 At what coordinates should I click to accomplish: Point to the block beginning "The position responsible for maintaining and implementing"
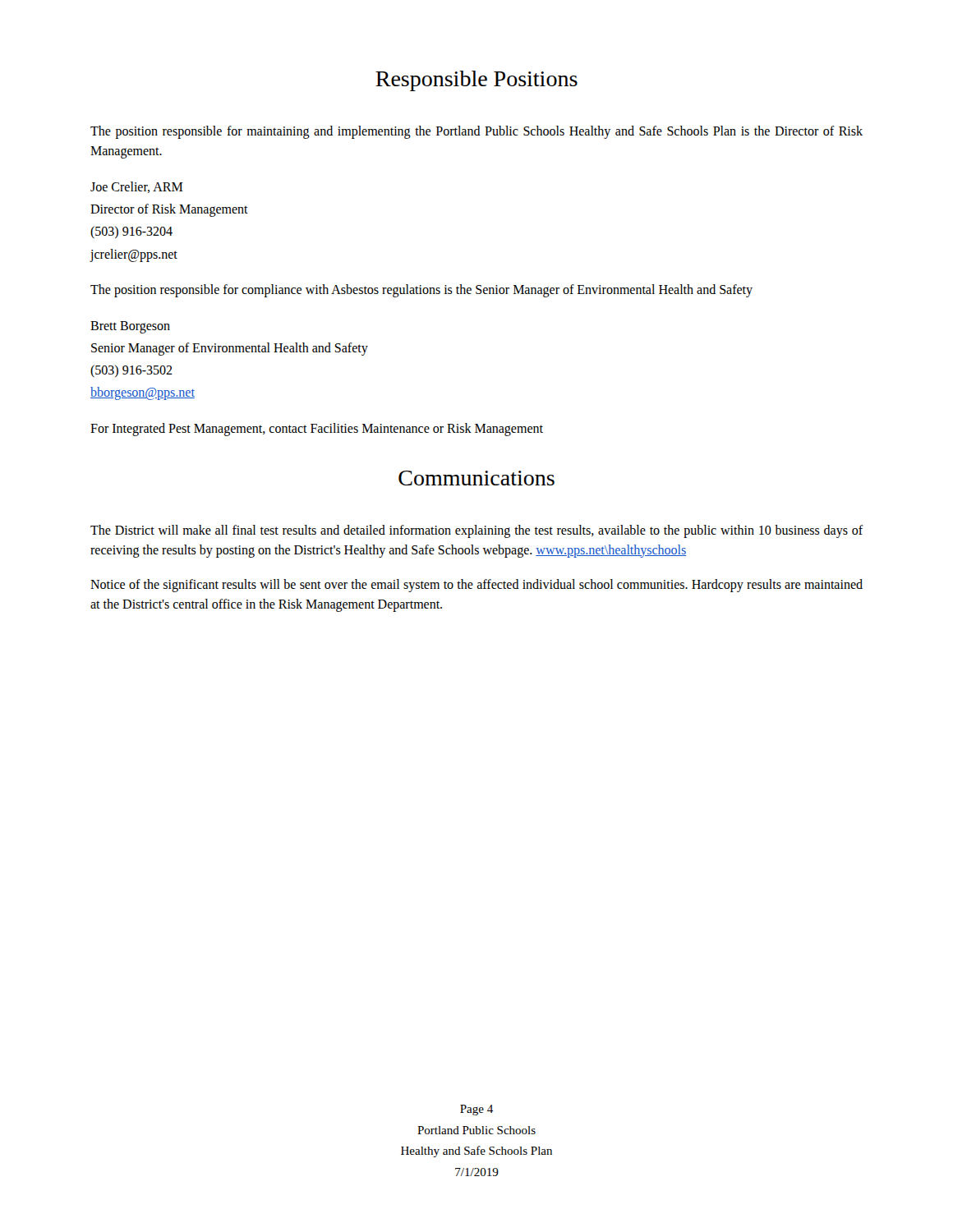click(x=476, y=141)
